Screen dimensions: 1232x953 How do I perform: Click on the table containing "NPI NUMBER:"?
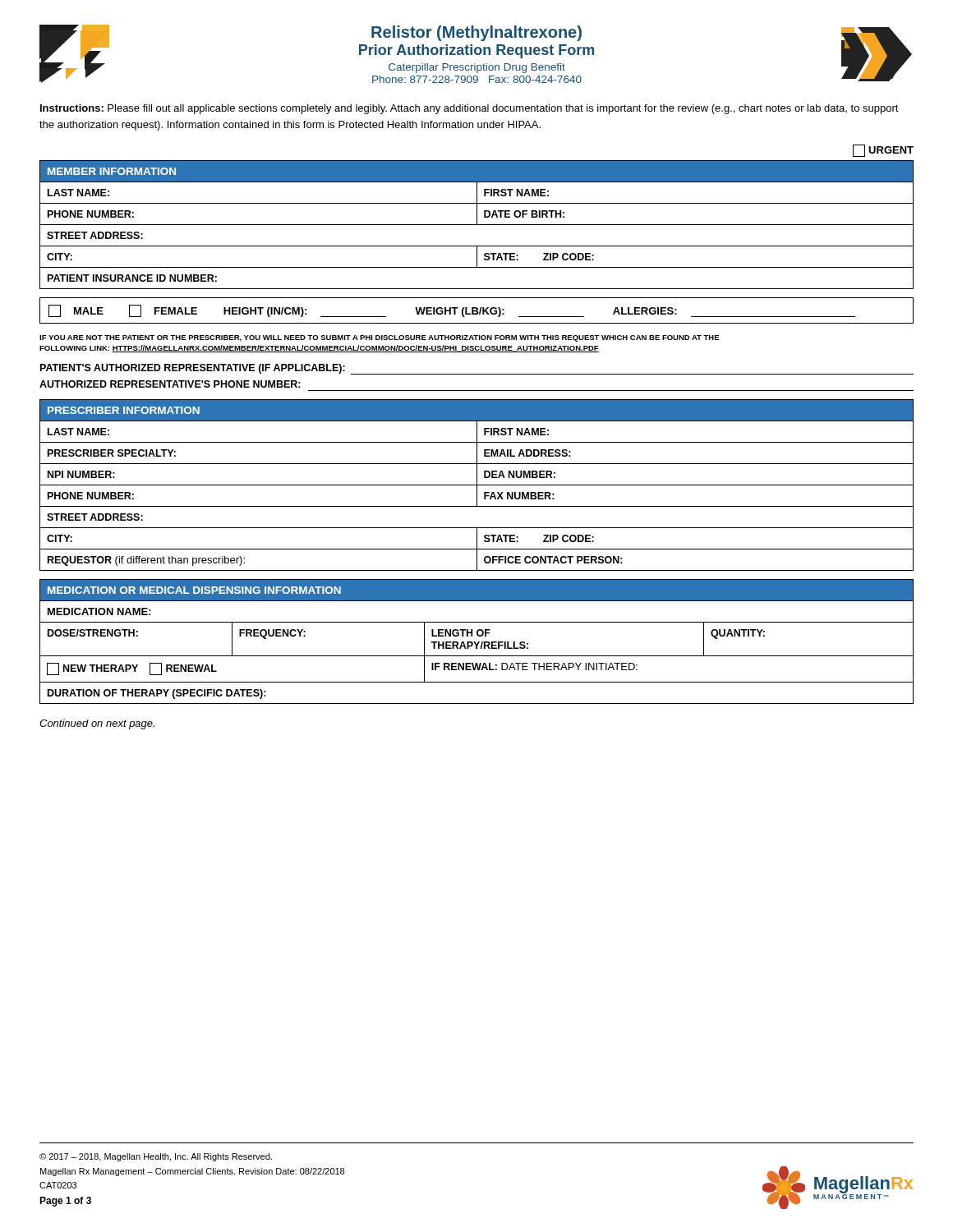[x=476, y=485]
